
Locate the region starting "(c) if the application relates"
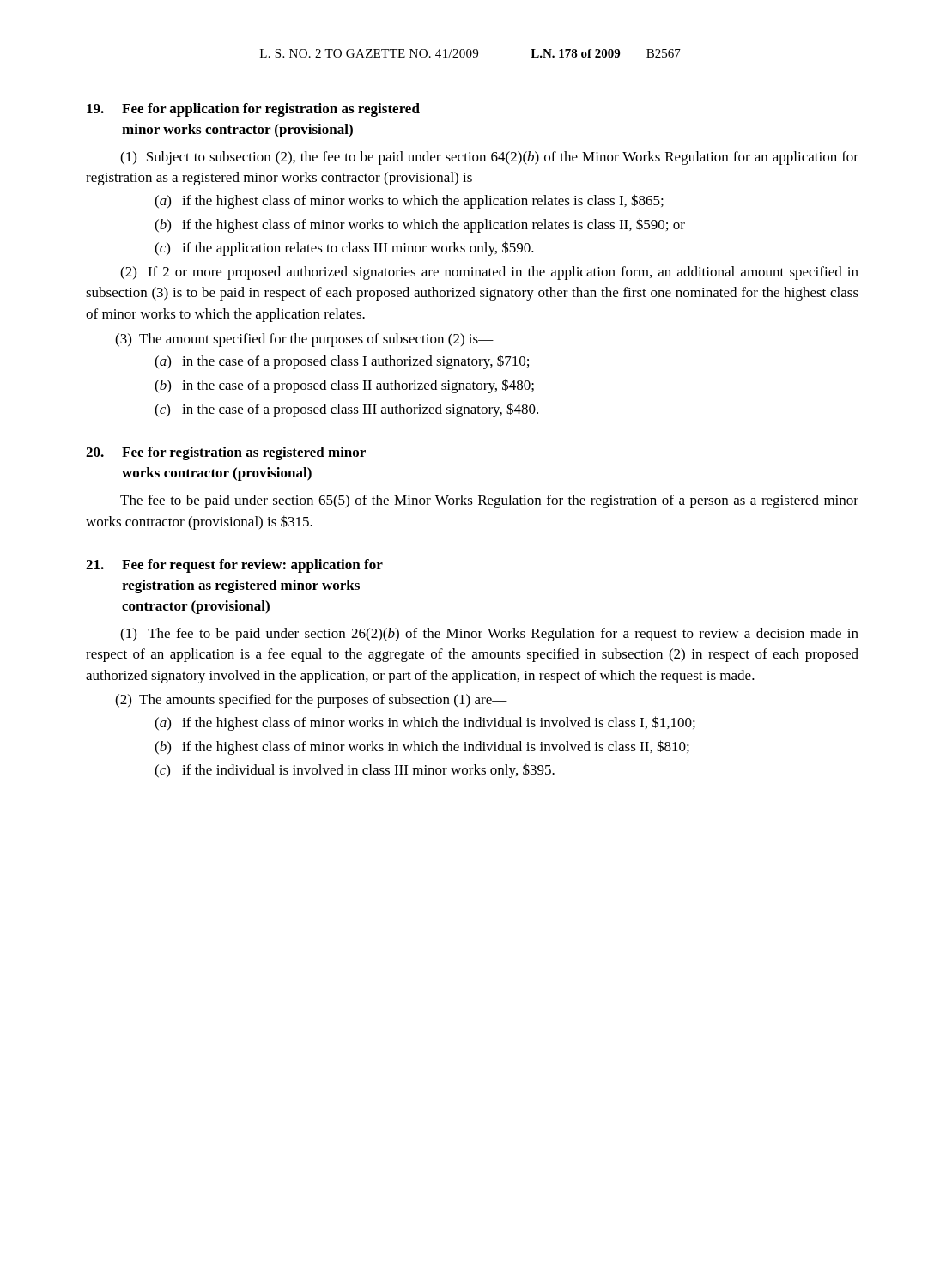[x=506, y=249]
